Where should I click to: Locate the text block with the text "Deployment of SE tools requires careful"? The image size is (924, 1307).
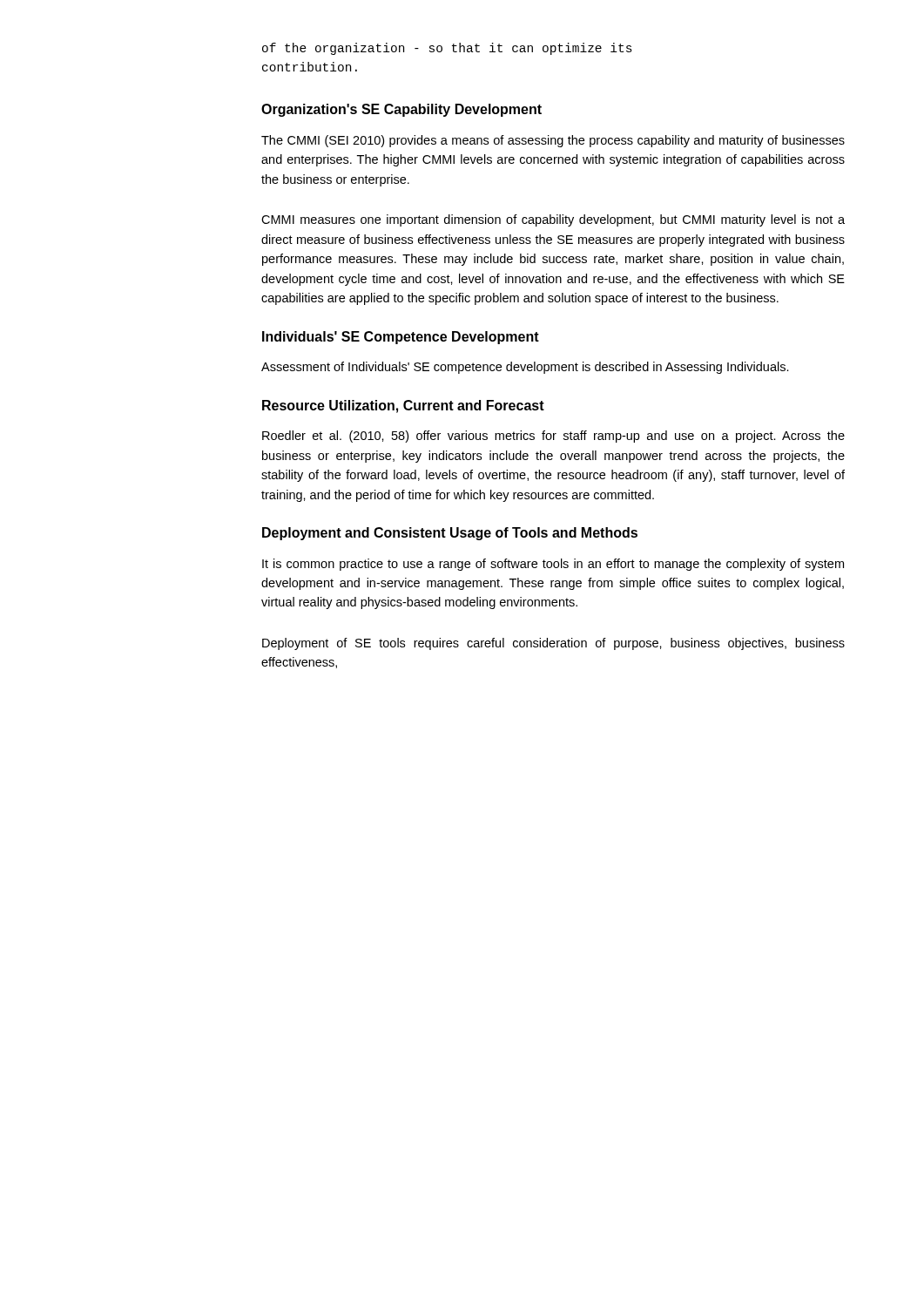coord(553,653)
